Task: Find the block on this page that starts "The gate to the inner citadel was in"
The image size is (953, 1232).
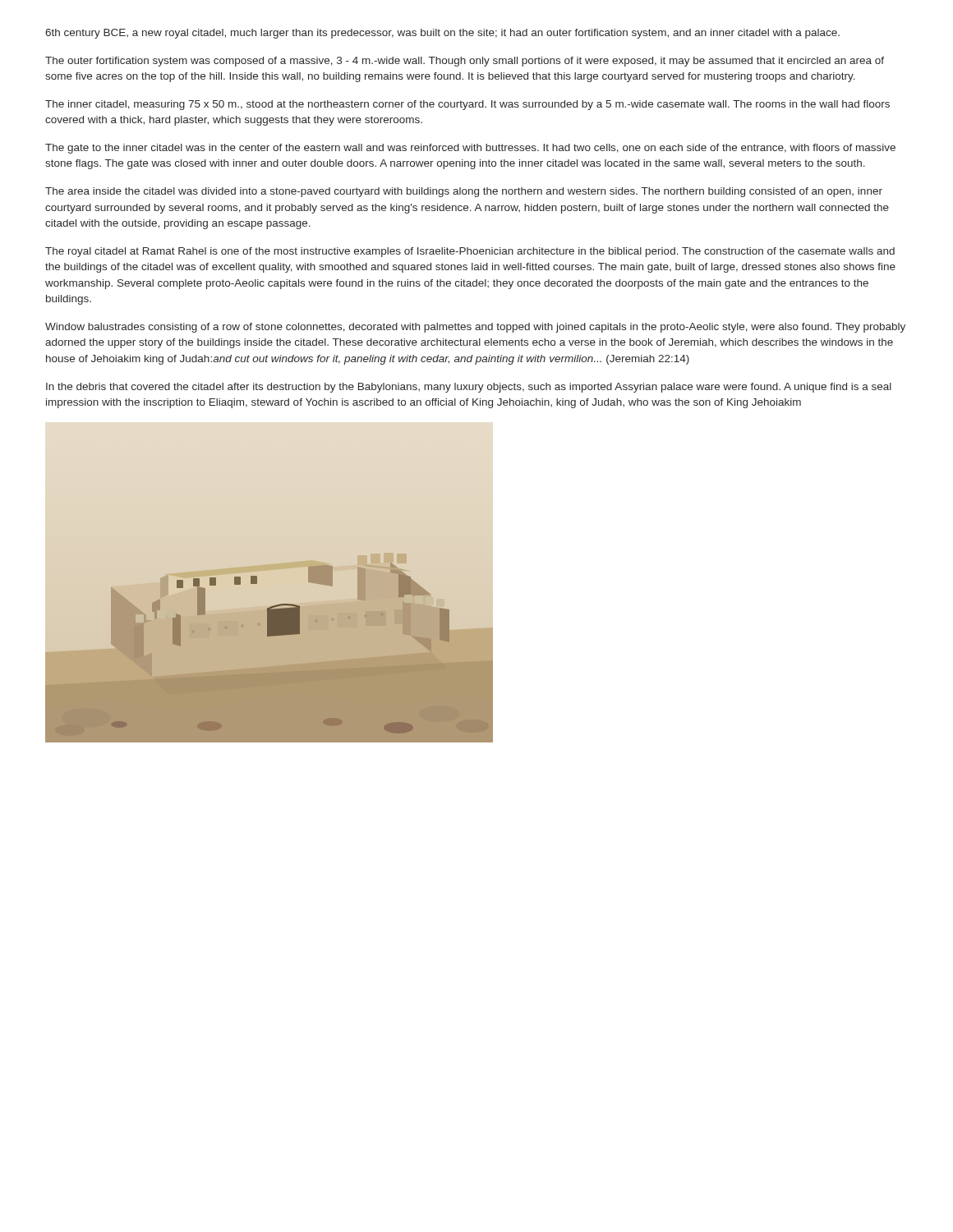Action: click(471, 155)
